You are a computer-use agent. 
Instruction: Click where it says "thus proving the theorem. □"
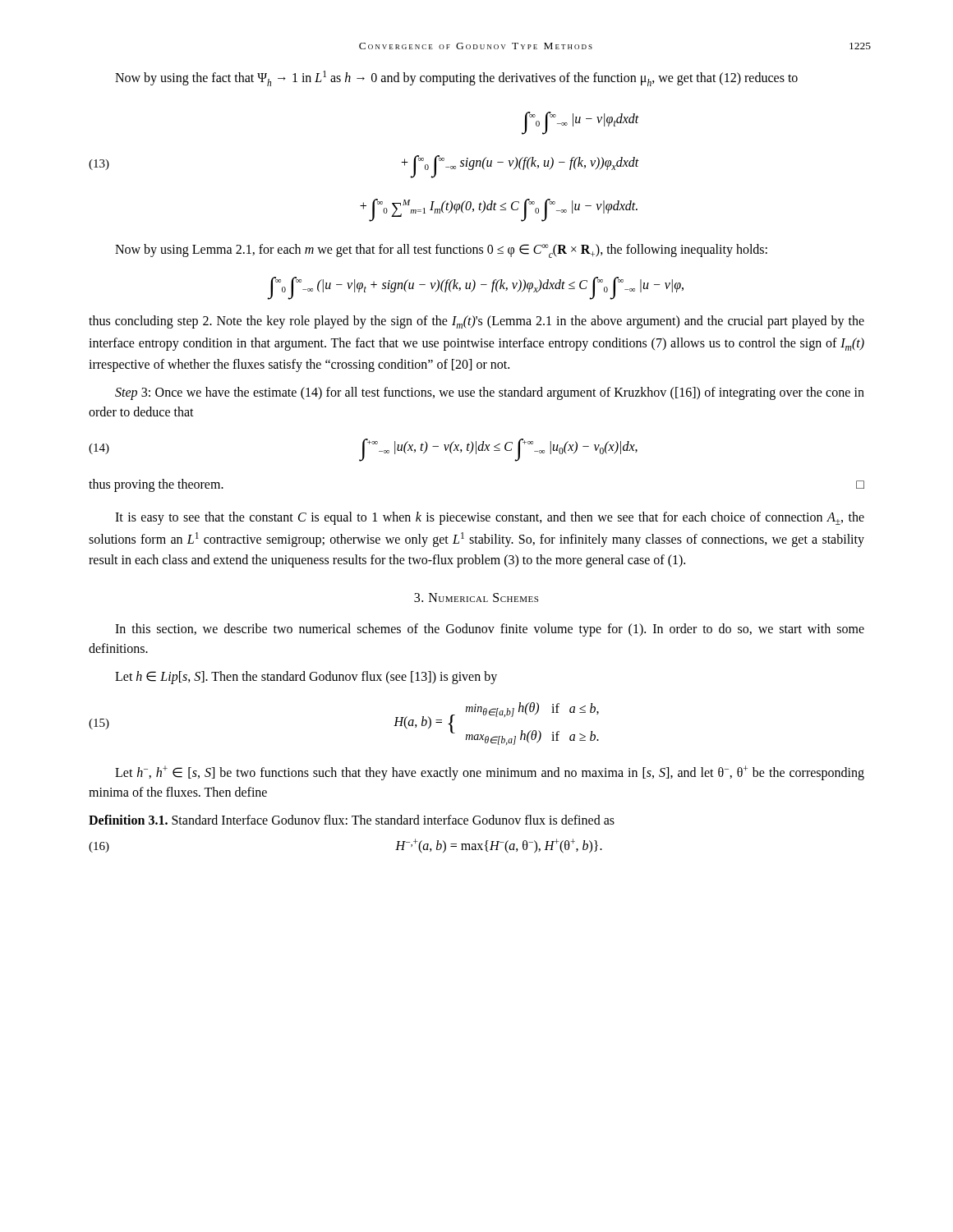coord(151,486)
